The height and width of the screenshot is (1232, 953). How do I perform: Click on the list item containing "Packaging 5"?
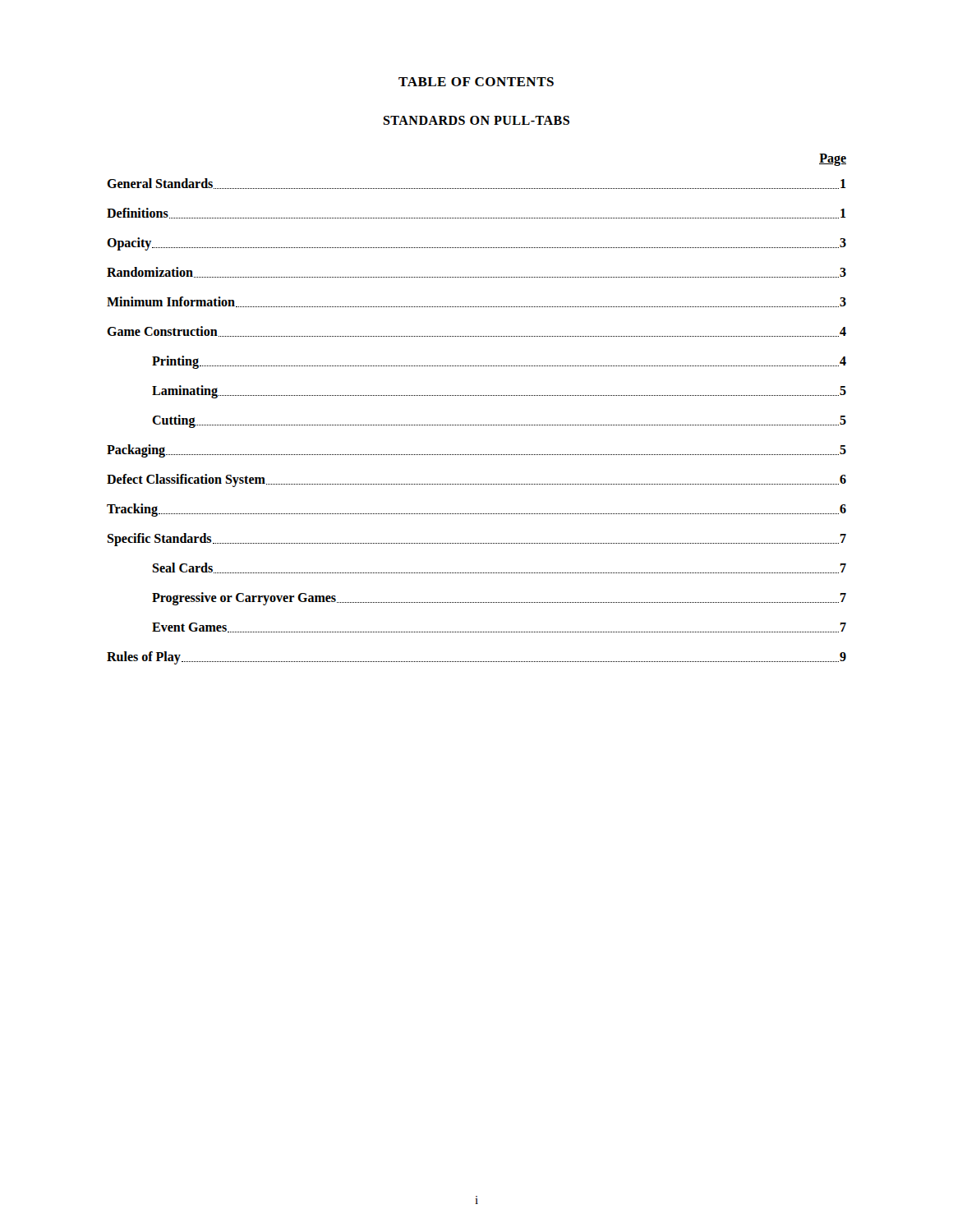coord(476,450)
